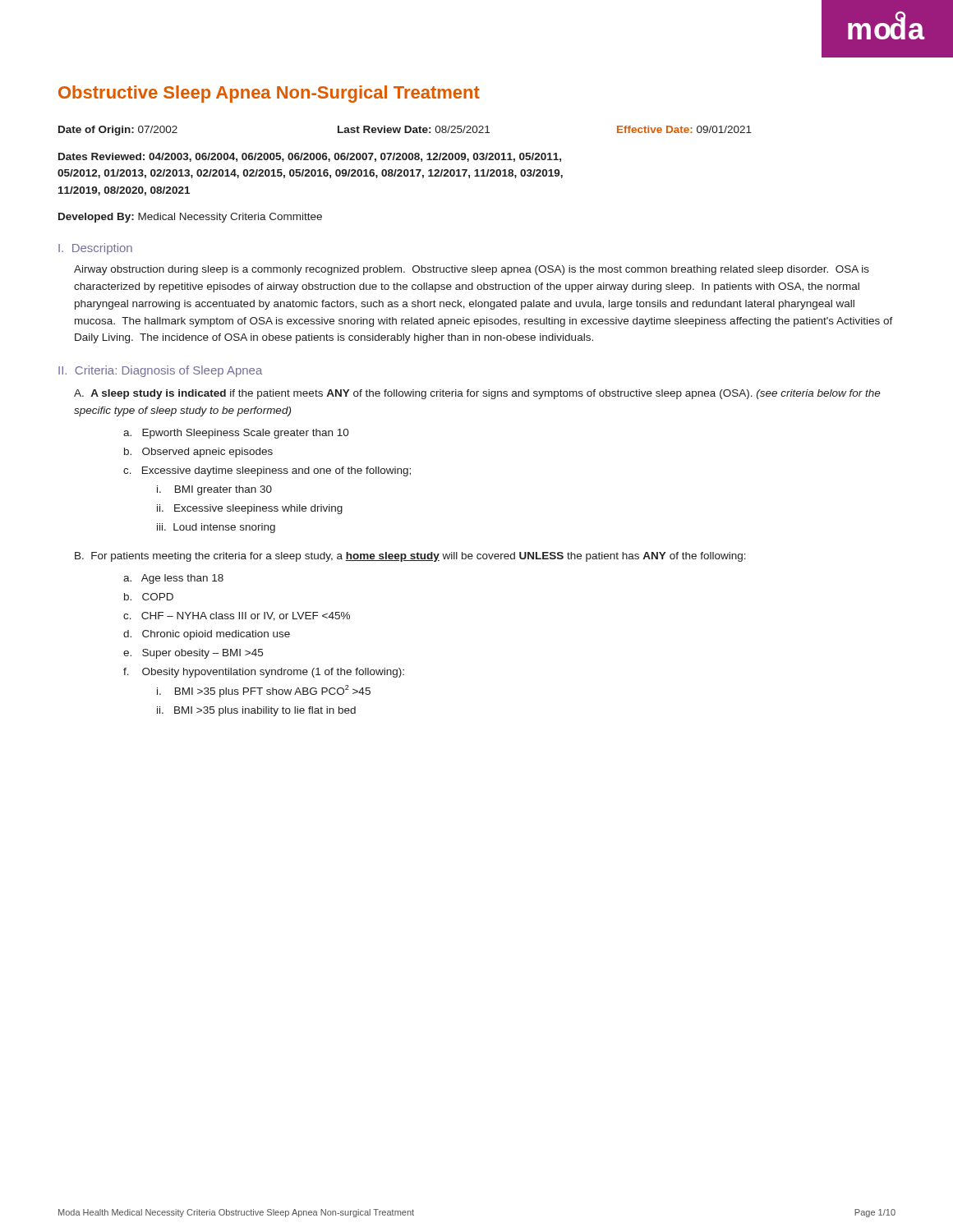Point to "a. Age less than 18"

tap(173, 578)
